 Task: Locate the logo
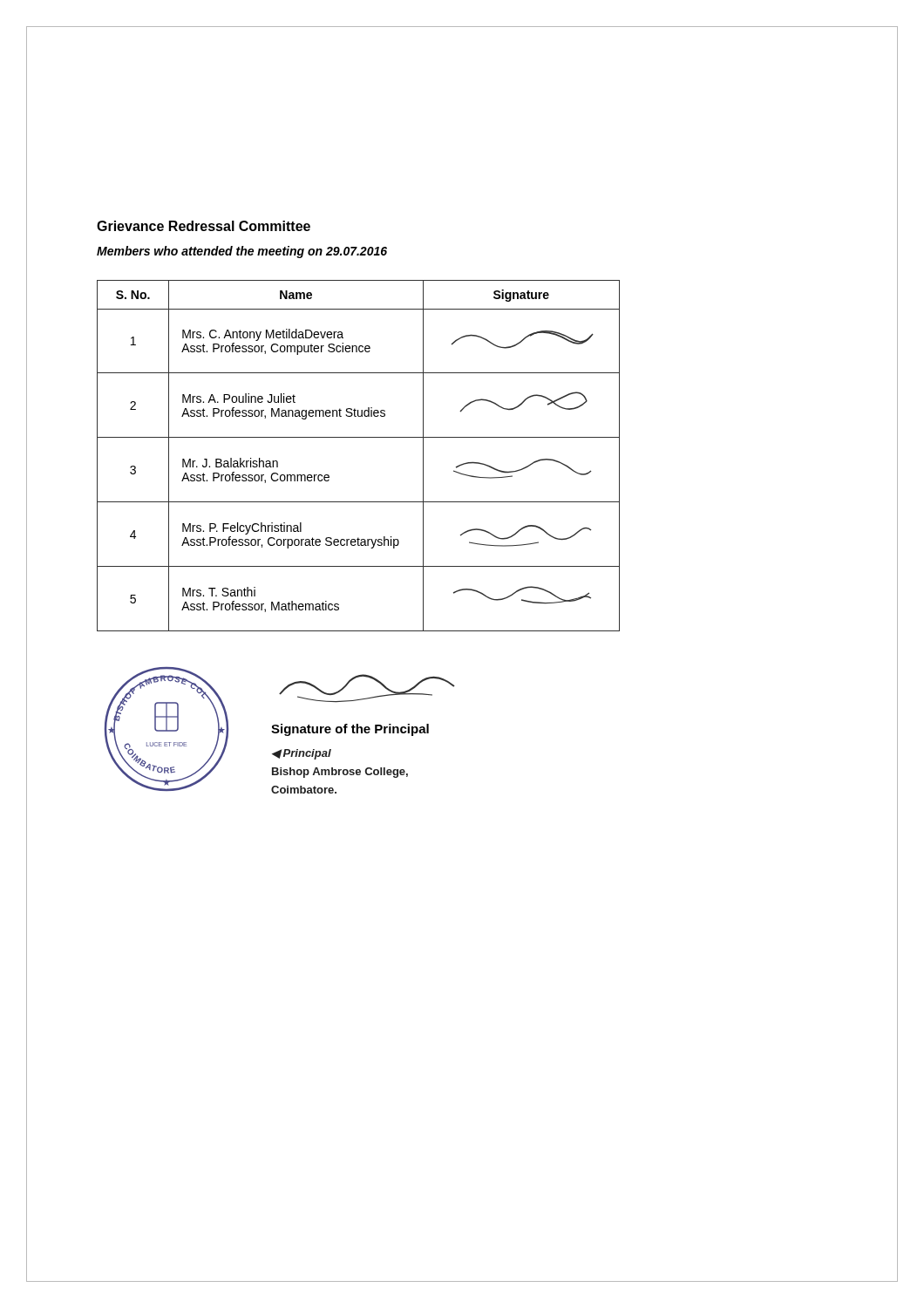[x=167, y=729]
